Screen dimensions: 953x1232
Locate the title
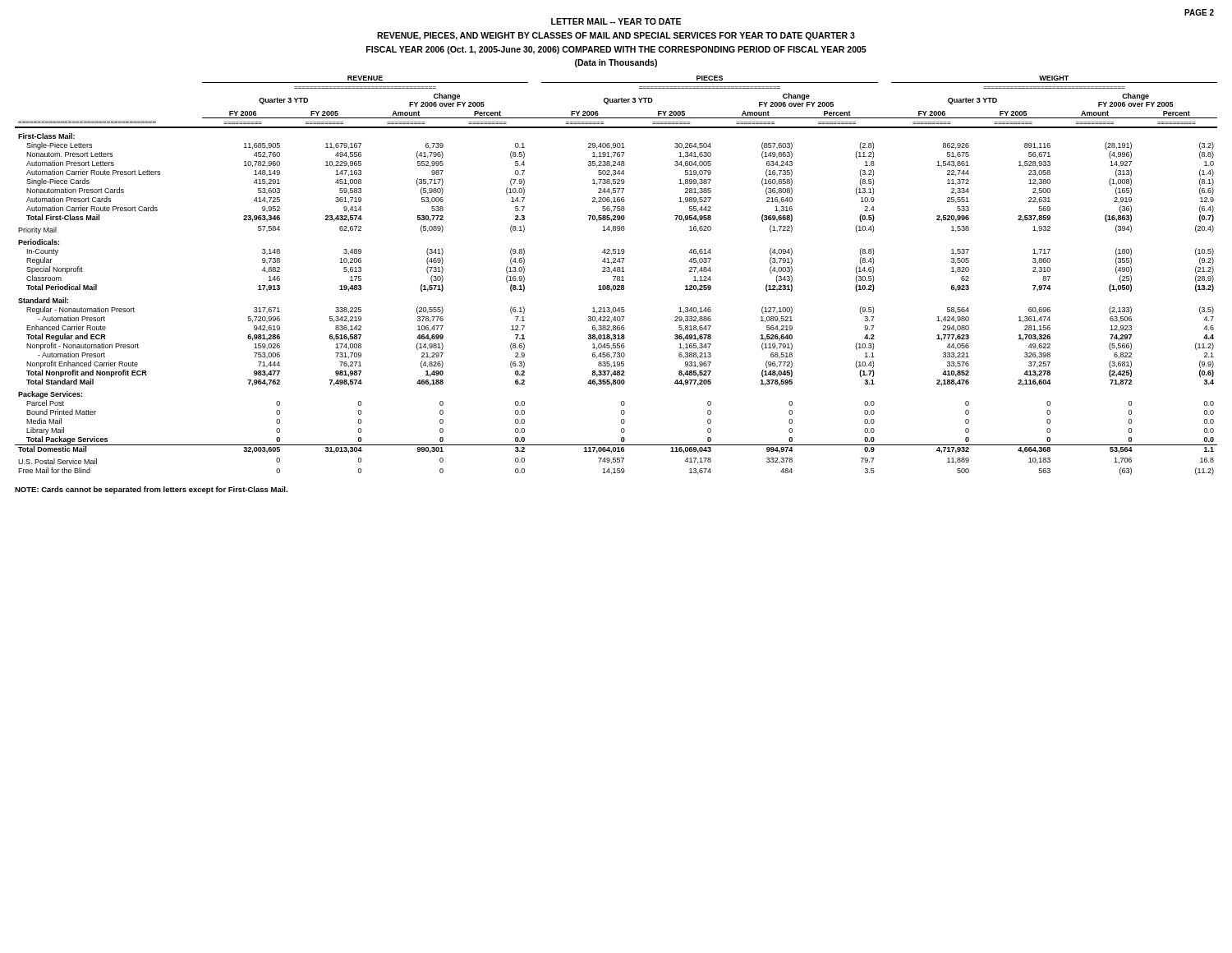point(616,42)
